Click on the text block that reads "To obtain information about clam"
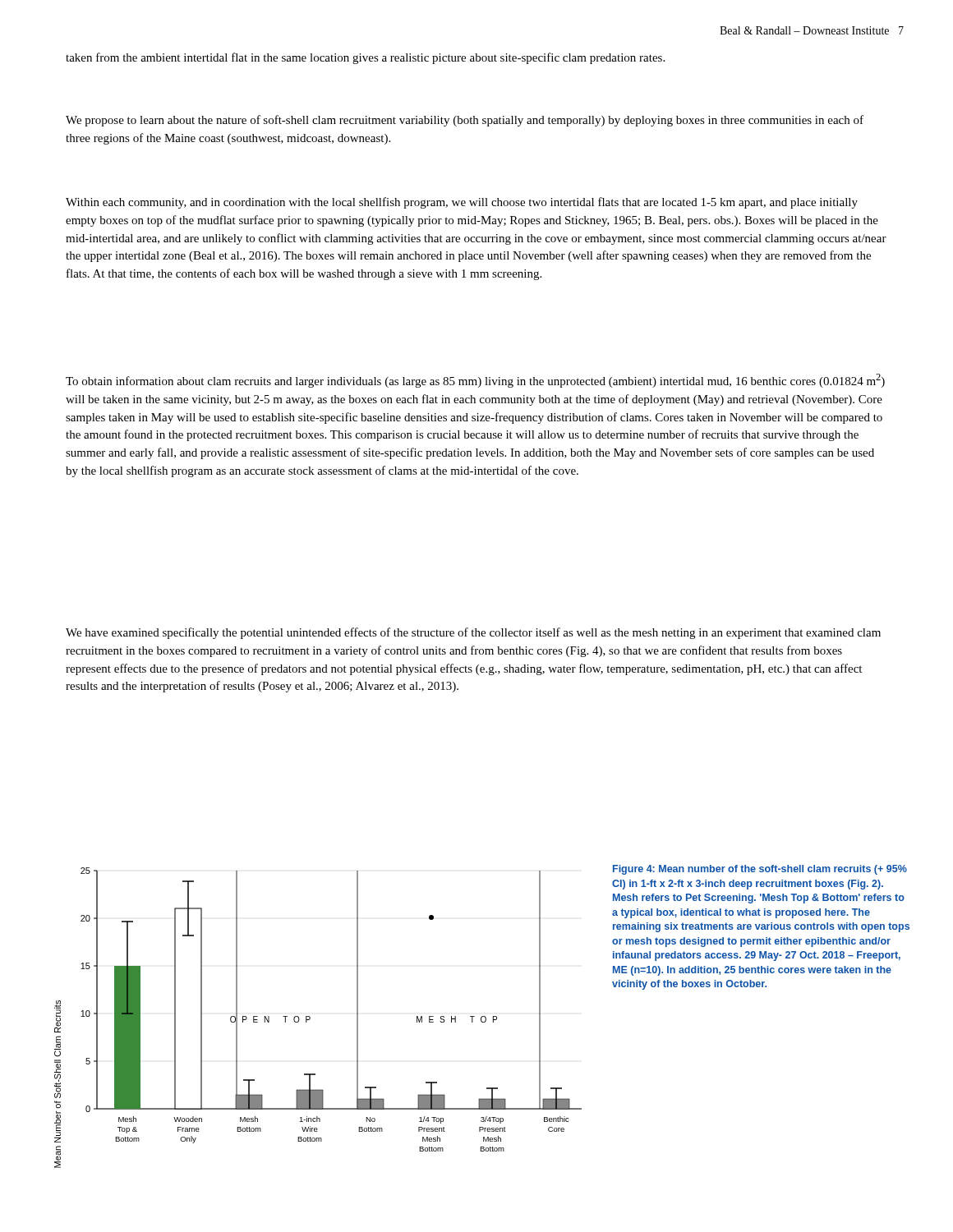 pos(476,425)
